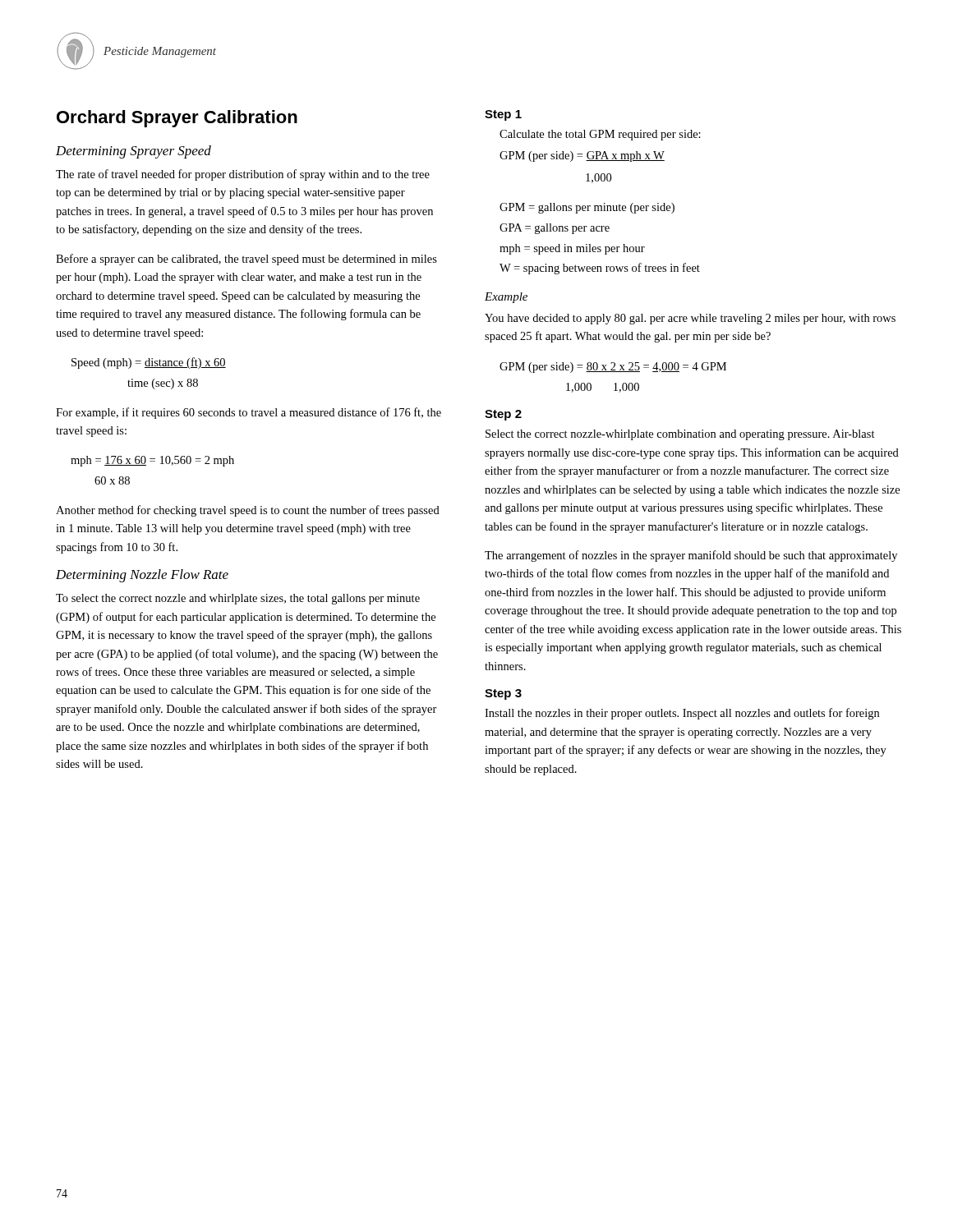Locate the element starting "Step 1"

point(503,115)
